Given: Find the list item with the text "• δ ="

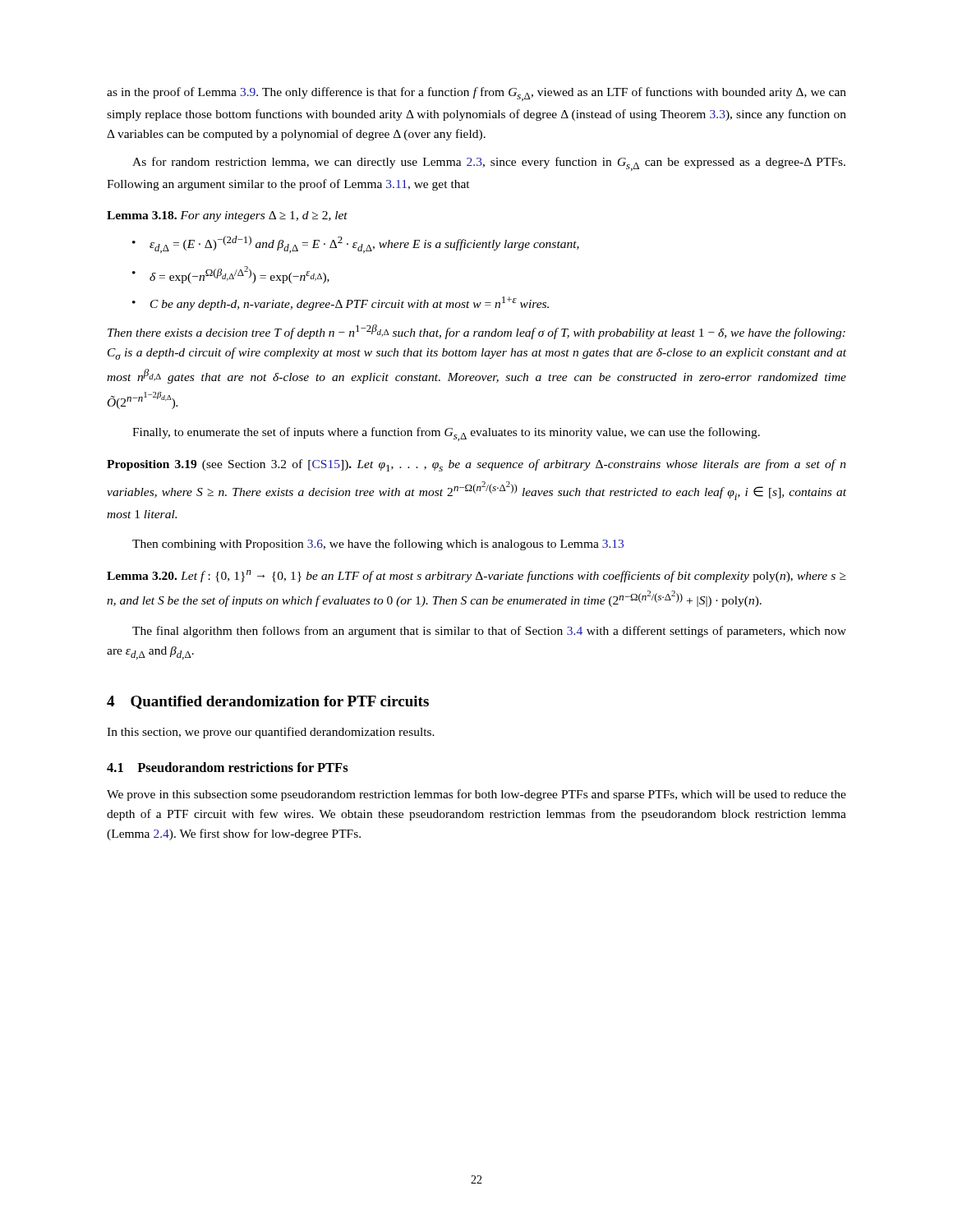Looking at the screenshot, I should 231,275.
